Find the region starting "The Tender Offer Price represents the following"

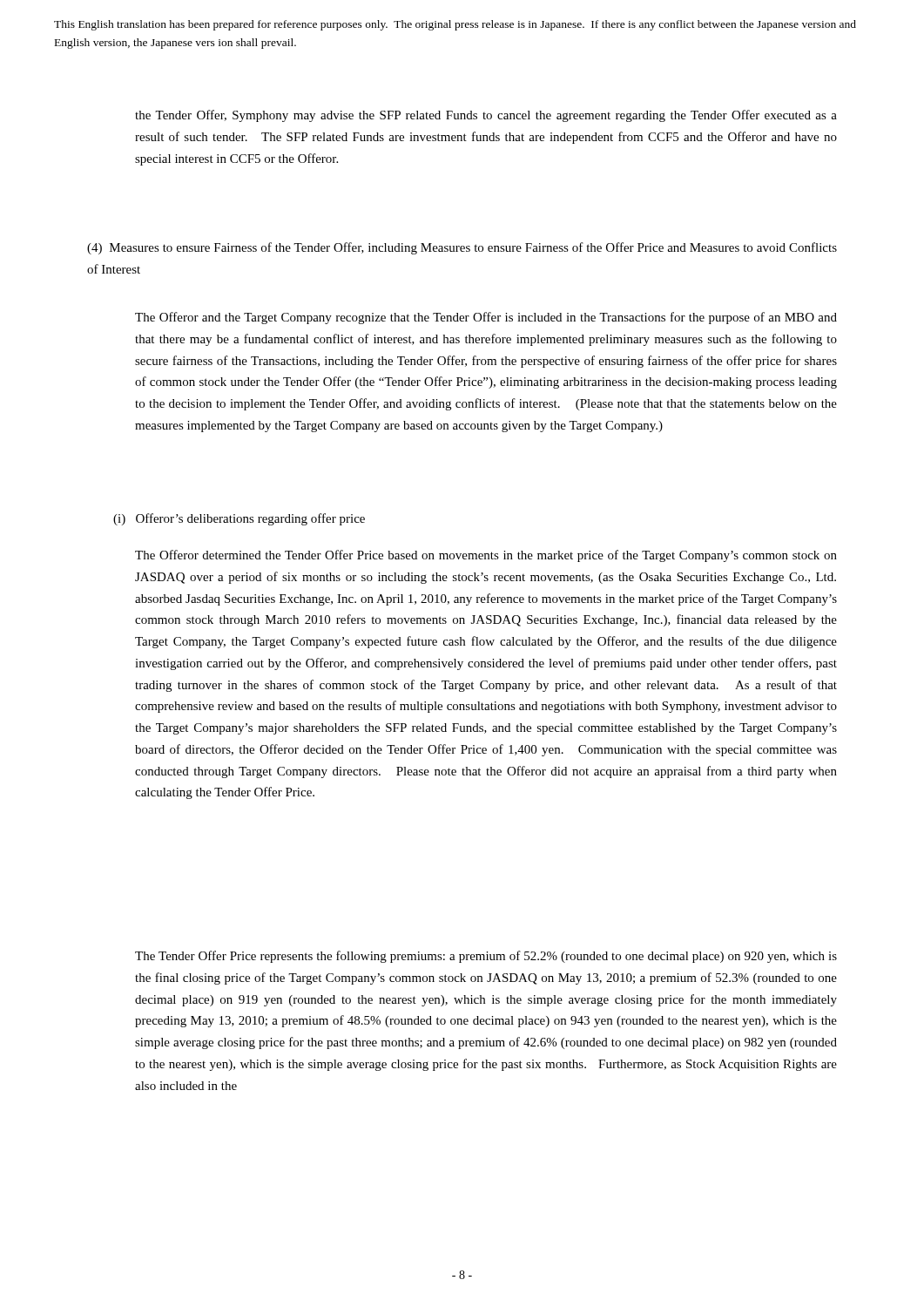486,1021
